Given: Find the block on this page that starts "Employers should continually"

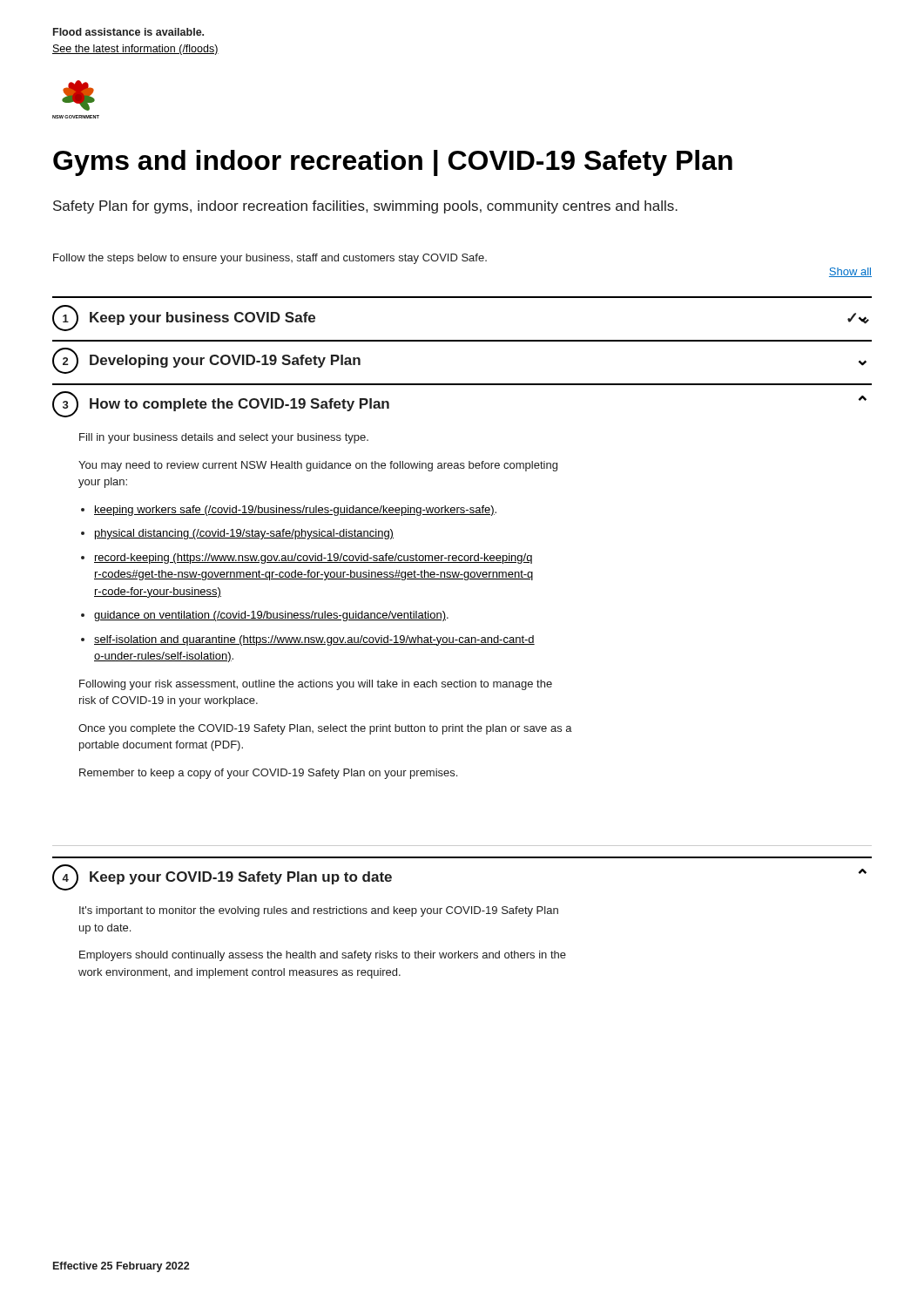Looking at the screenshot, I should [322, 963].
